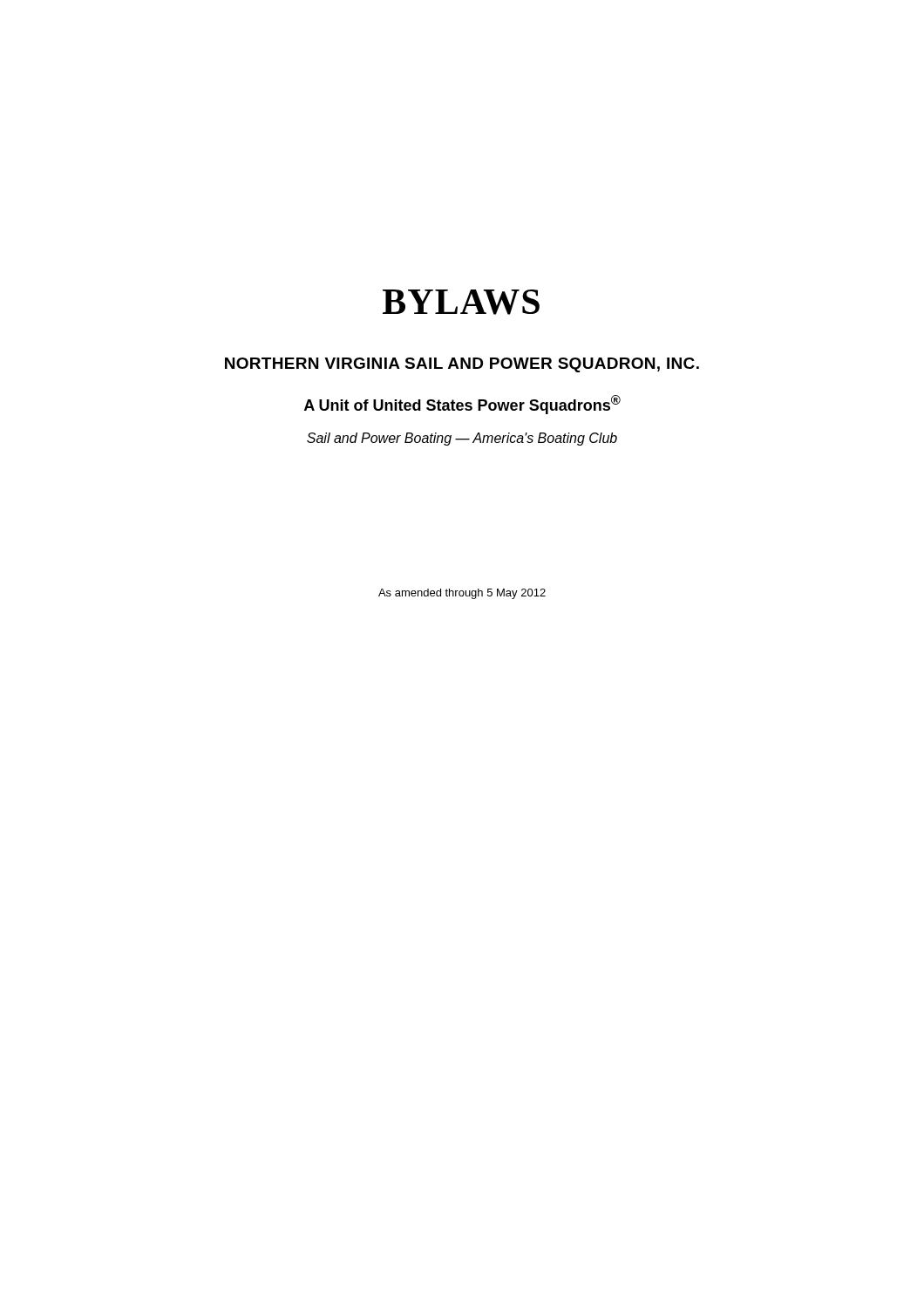The height and width of the screenshot is (1308, 924).
Task: Find "A Unit of United States Power Squadrons®" on this page
Action: point(462,404)
